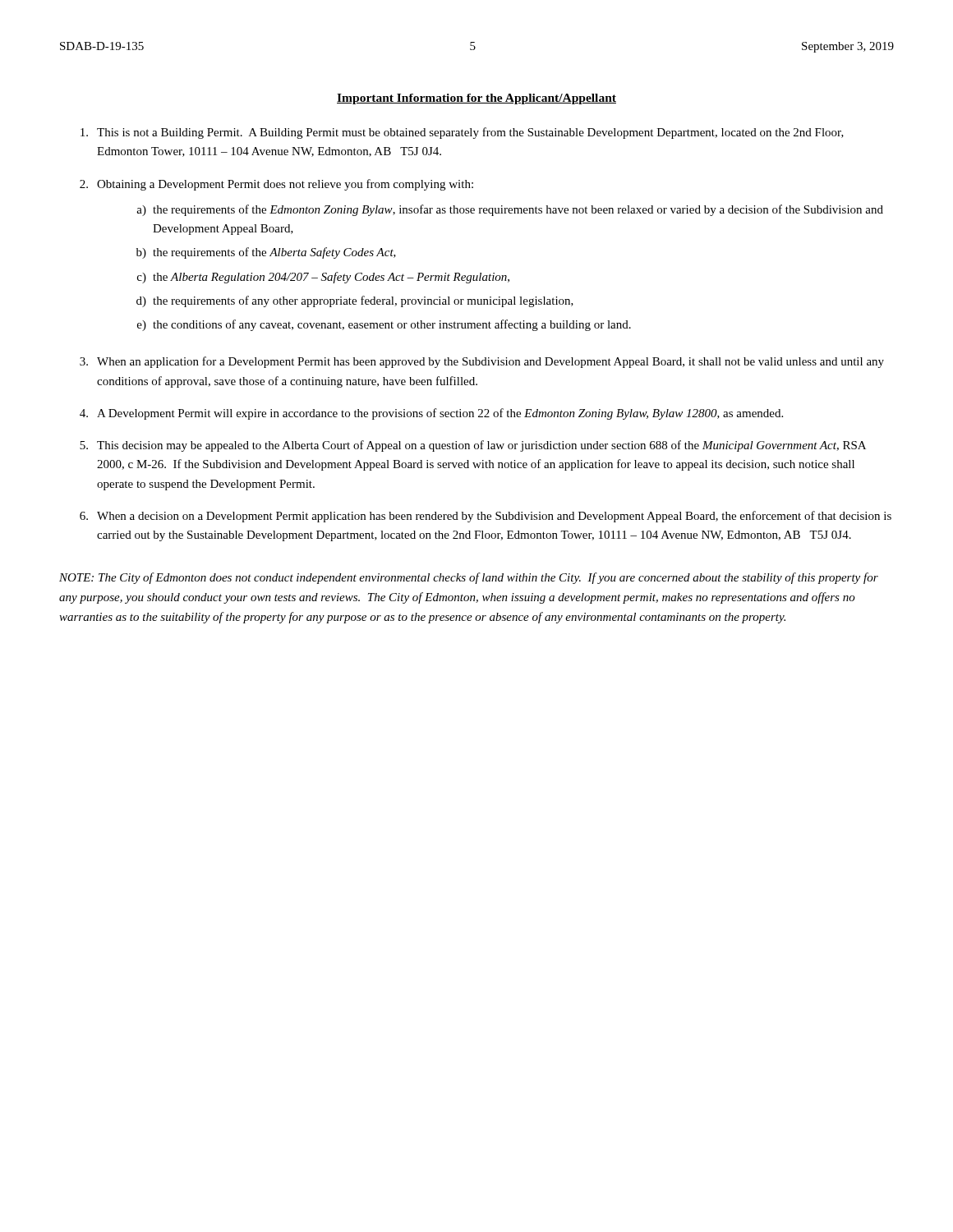The height and width of the screenshot is (1232, 953).
Task: Click on the text block starting "2. Obtaining a Development Permit does"
Action: (x=276, y=185)
